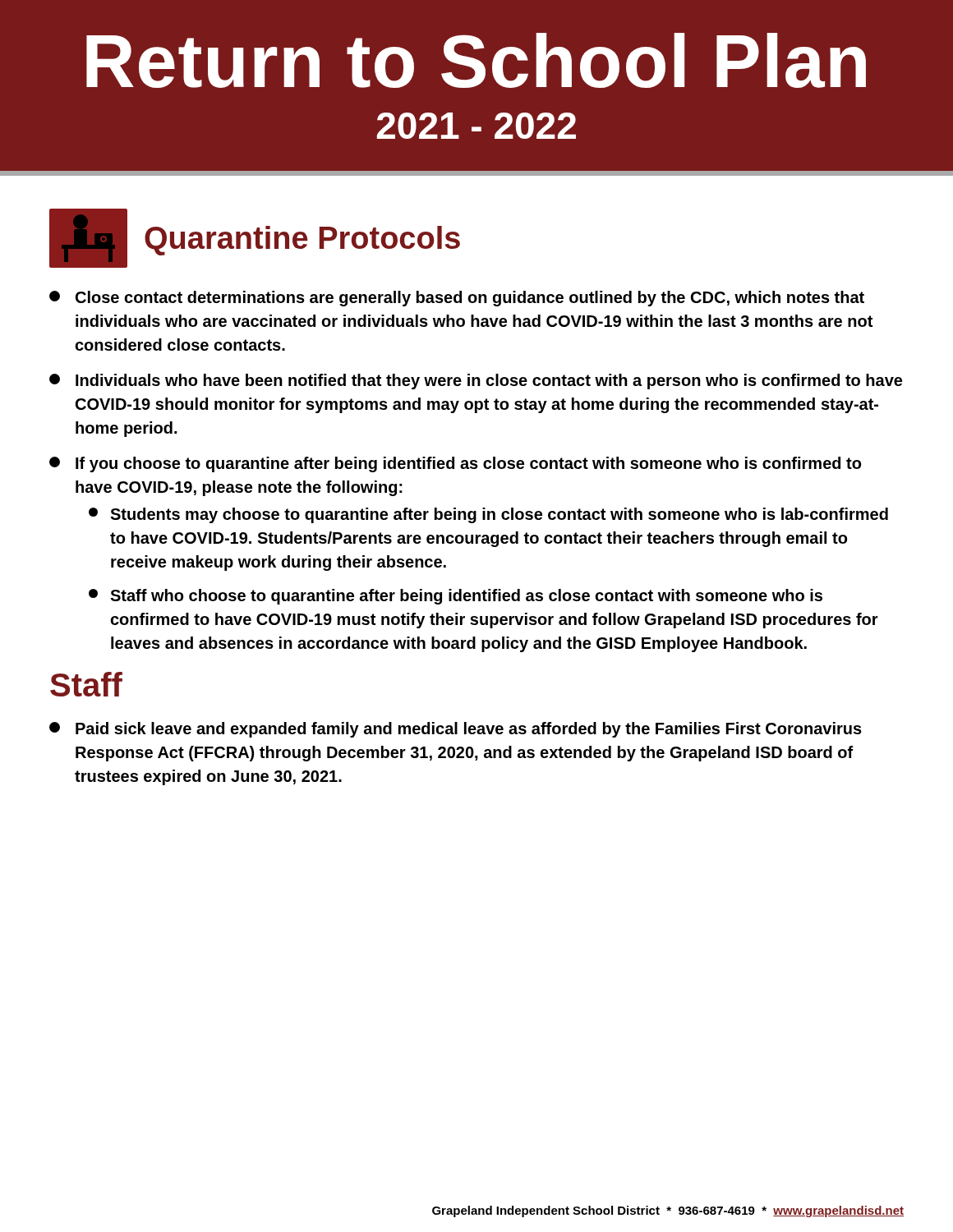
Task: Select the block starting "Staff who choose to quarantine"
Action: (496, 620)
